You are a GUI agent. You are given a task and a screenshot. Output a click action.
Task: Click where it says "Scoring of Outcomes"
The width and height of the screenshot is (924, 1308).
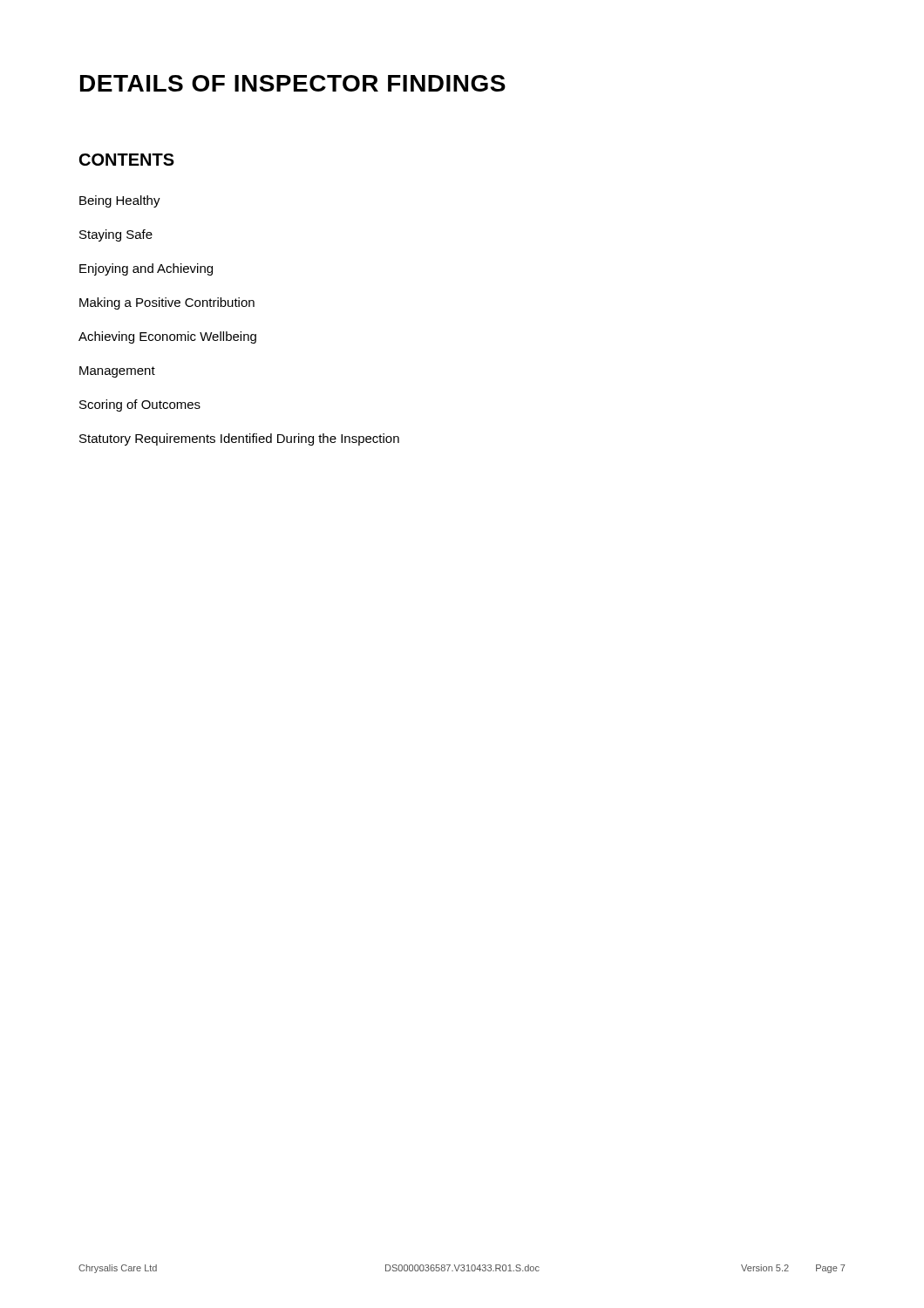click(x=140, y=405)
